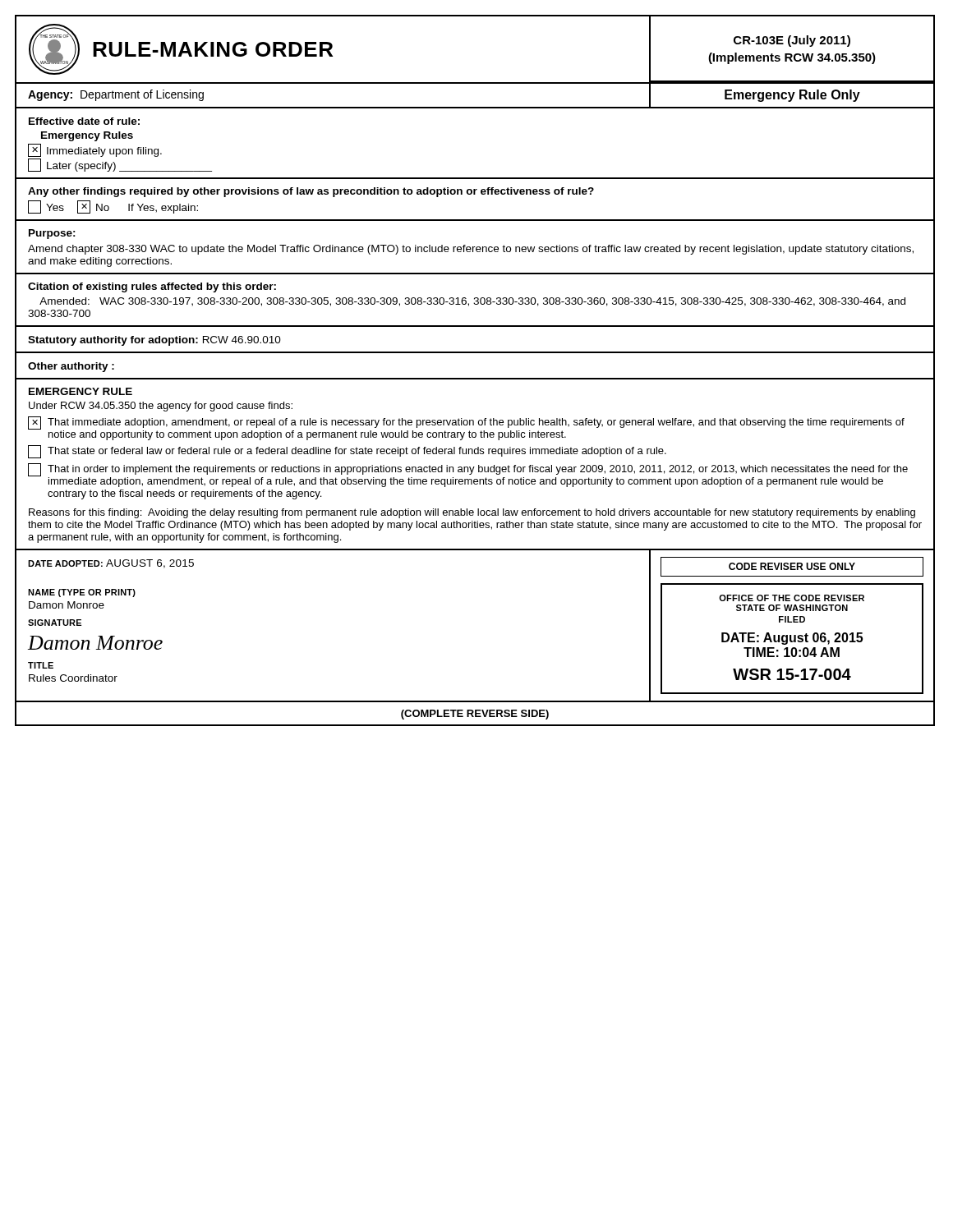Click the passage that begins "CODE REVISER USE"

[792, 625]
